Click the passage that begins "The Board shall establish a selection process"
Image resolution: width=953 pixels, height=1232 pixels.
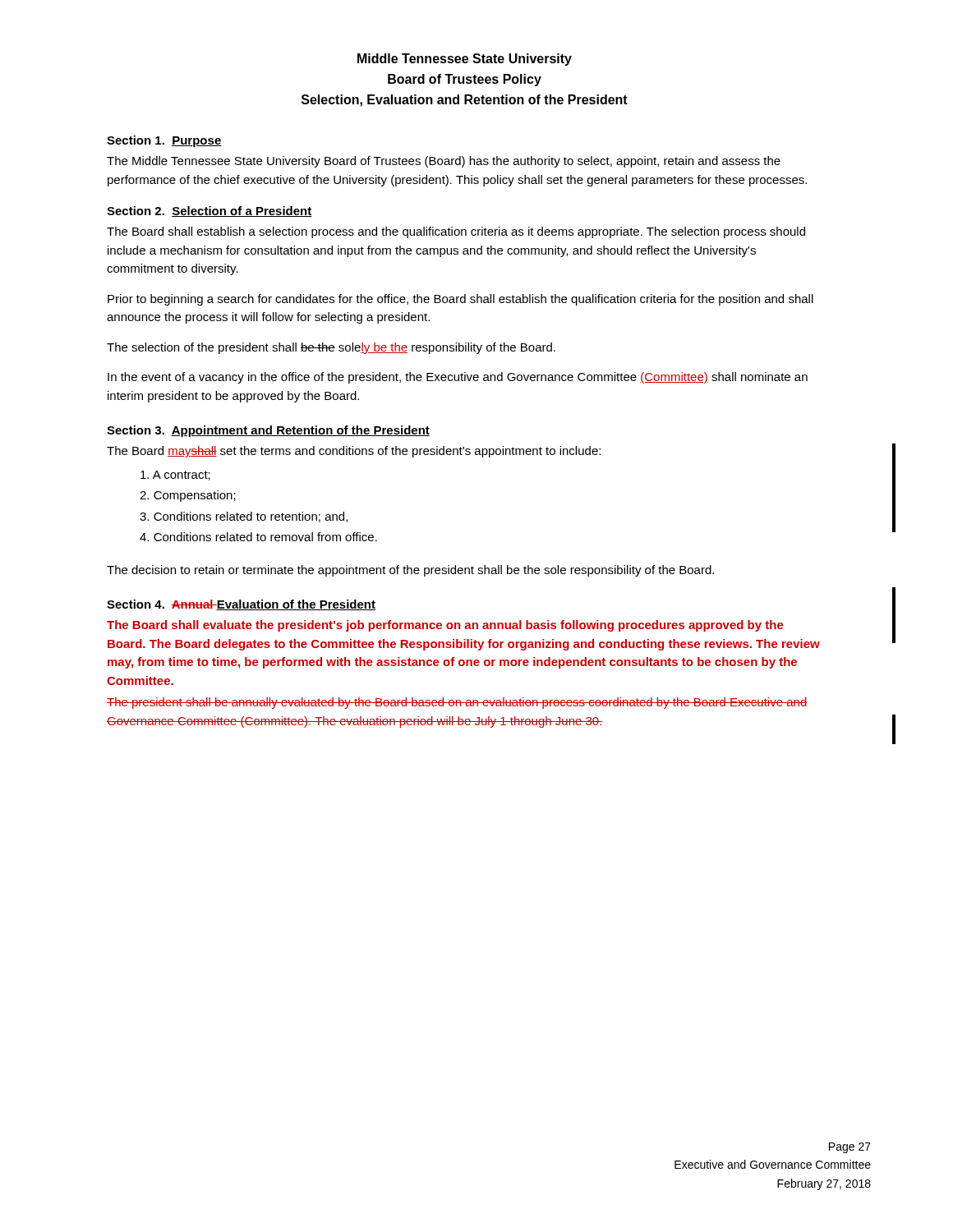coord(456,250)
